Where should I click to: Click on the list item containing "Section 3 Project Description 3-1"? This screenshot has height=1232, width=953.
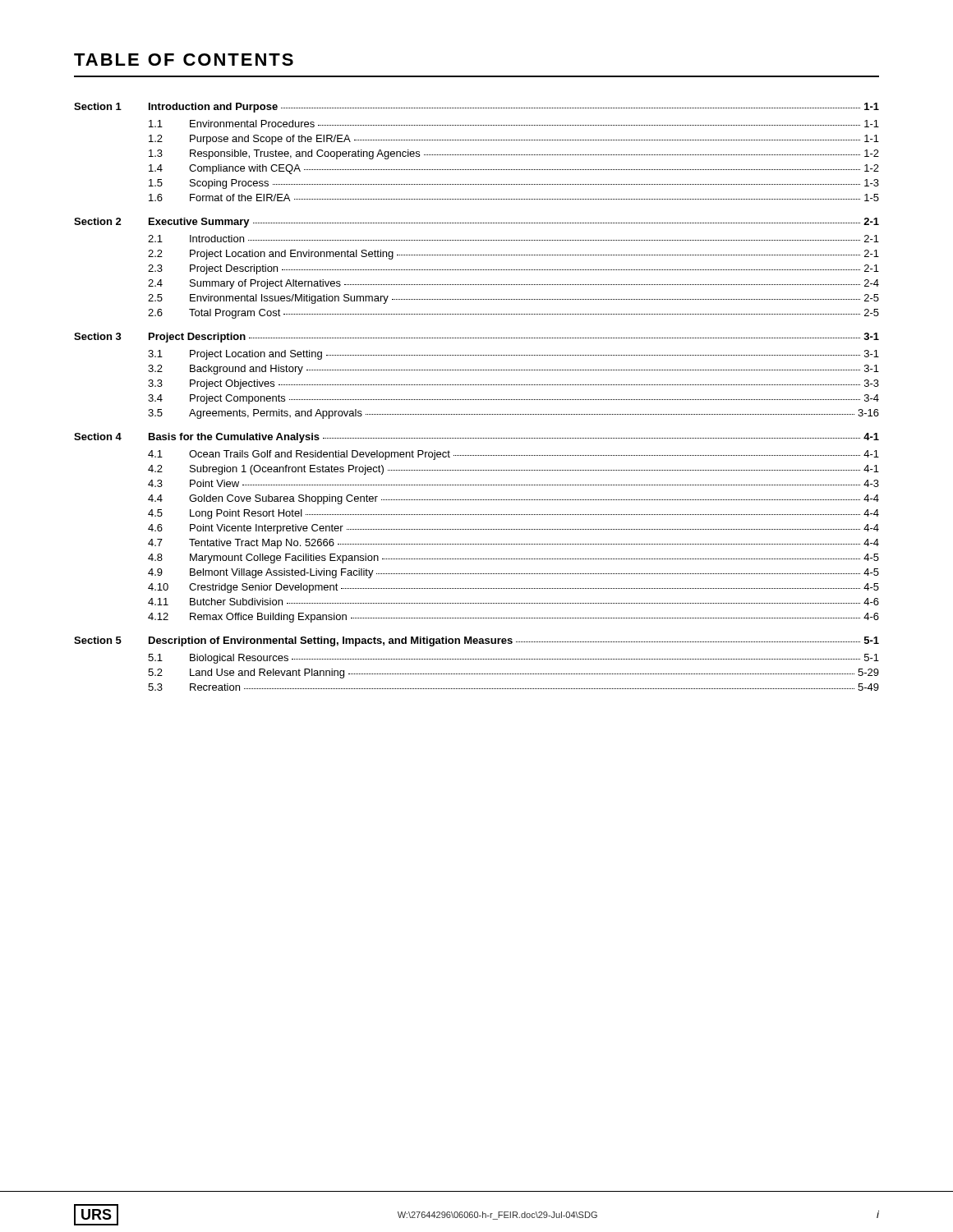(x=476, y=336)
